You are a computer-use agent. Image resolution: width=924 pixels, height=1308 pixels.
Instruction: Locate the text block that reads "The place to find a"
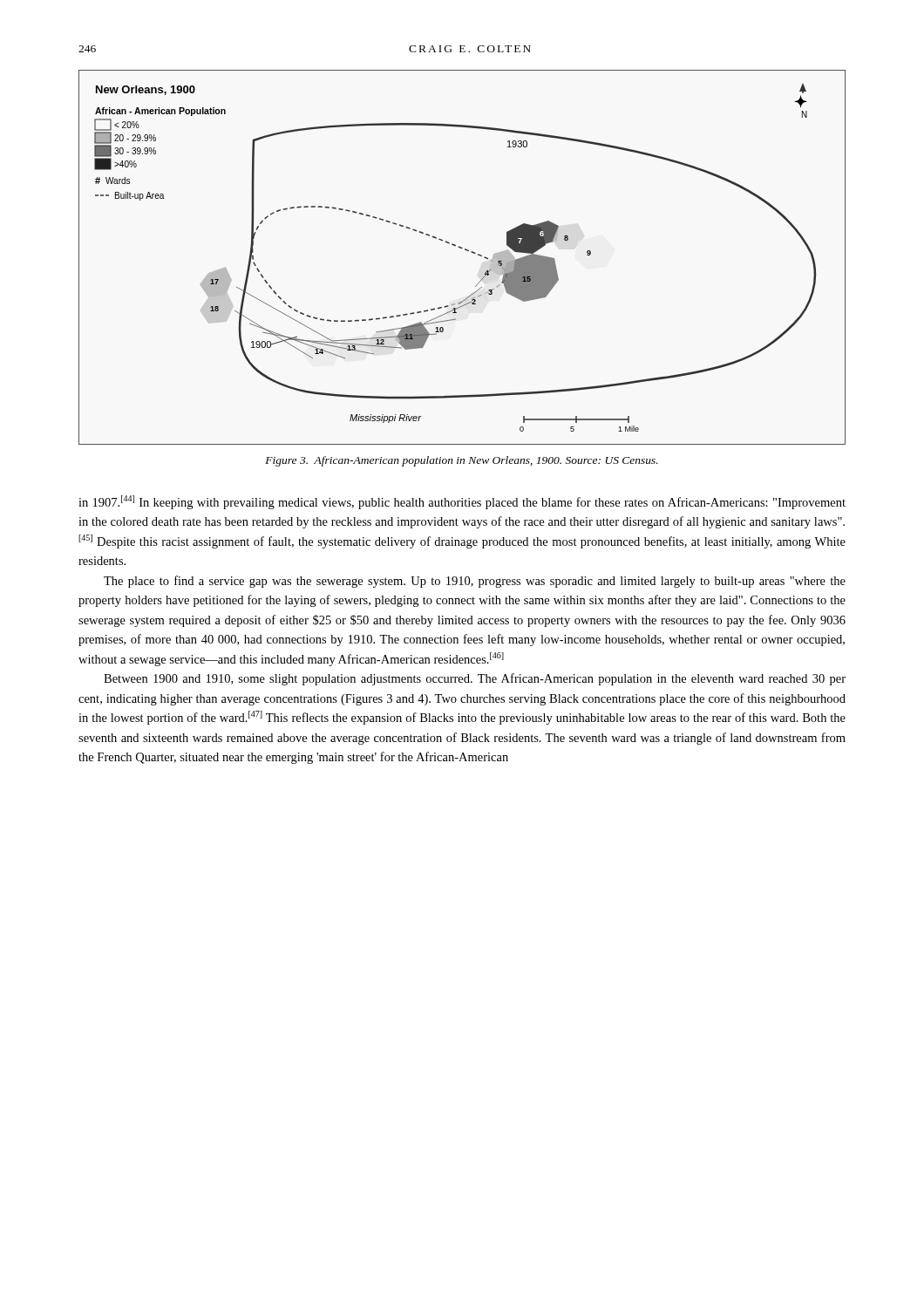[x=462, y=620]
